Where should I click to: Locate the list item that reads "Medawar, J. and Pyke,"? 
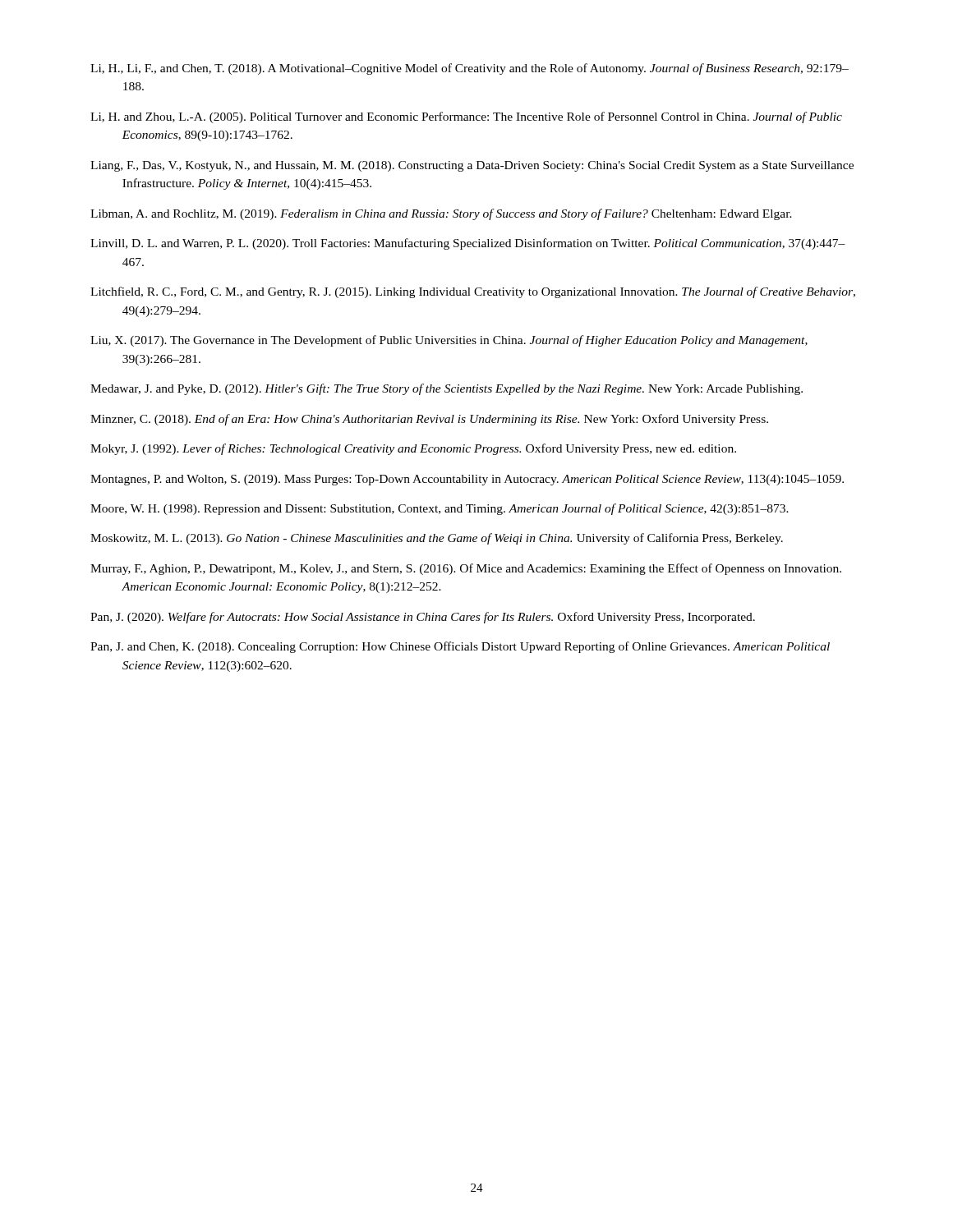447,388
